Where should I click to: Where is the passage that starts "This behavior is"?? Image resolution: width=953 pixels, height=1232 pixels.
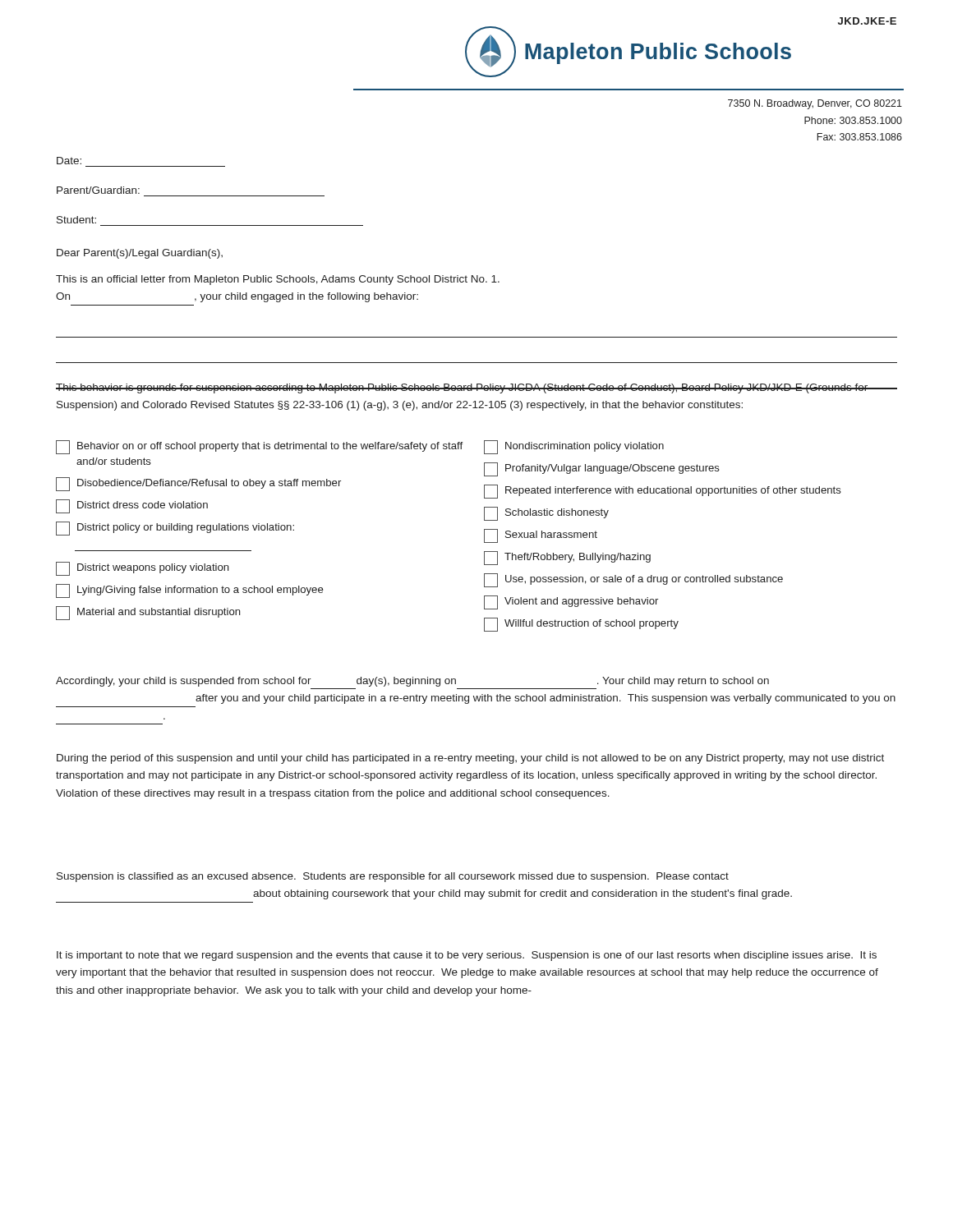462,396
